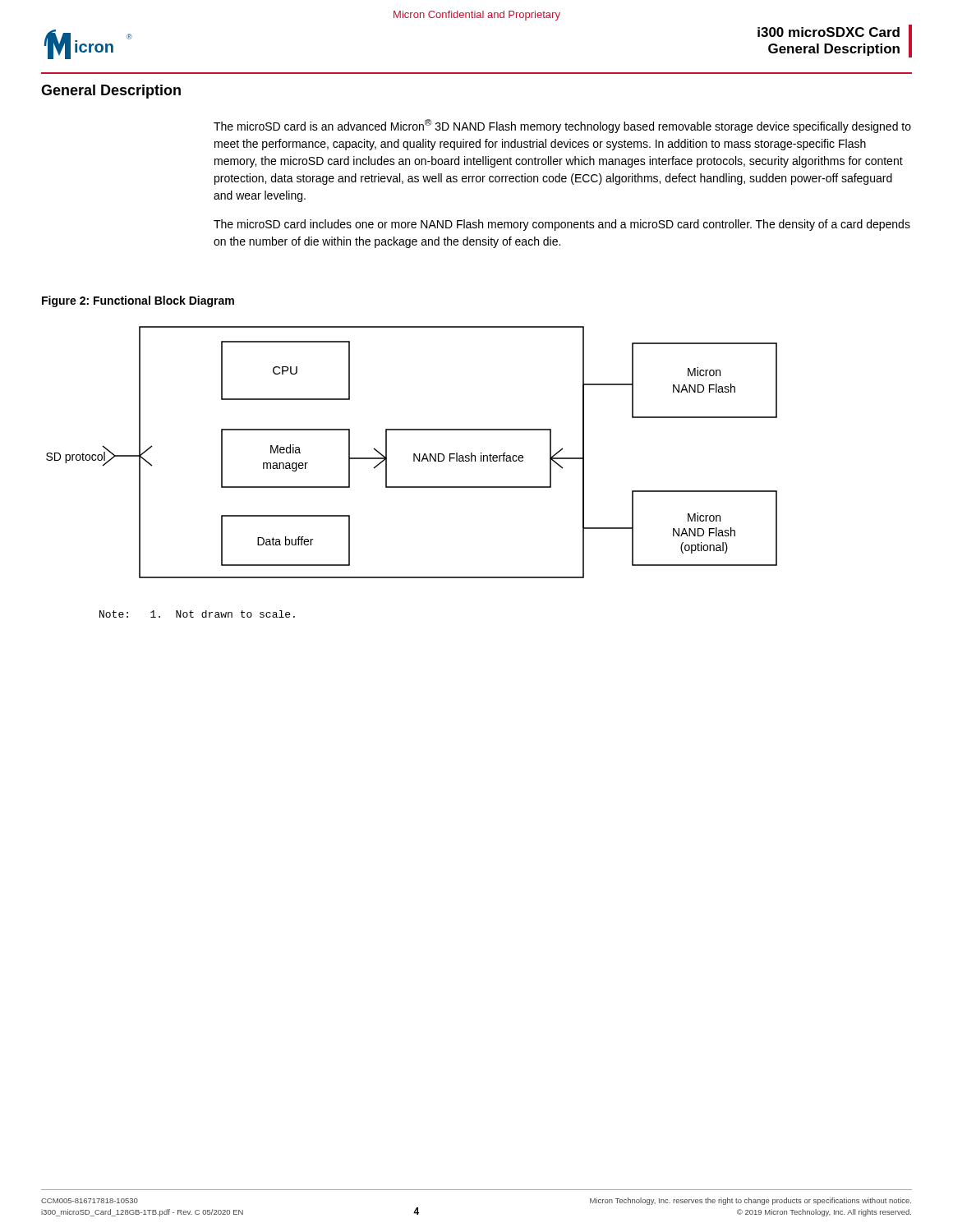Click the footnote

click(x=198, y=615)
